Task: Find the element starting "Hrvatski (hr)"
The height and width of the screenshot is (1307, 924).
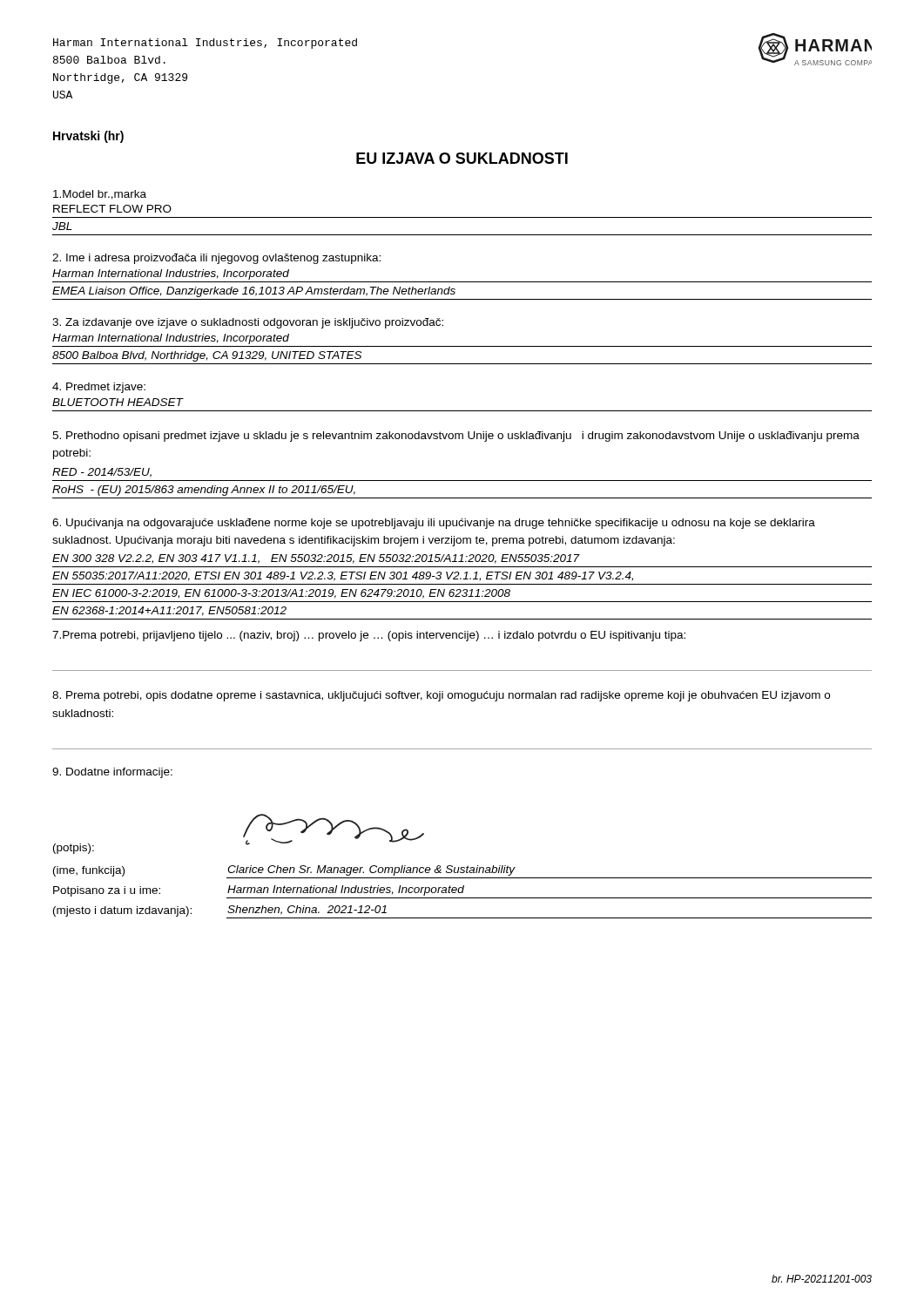Action: (x=88, y=136)
